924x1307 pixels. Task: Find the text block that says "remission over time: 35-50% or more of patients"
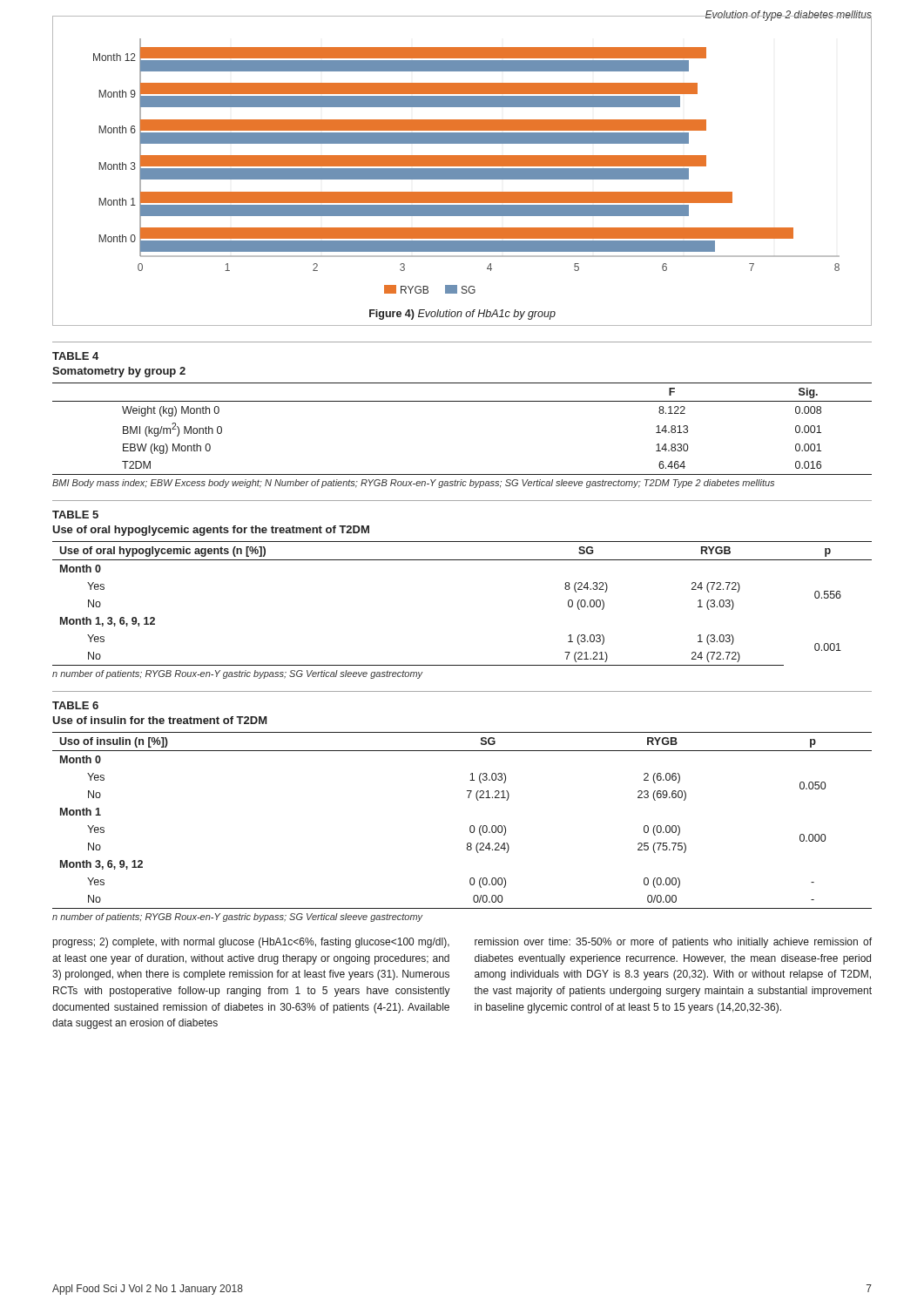pos(673,974)
